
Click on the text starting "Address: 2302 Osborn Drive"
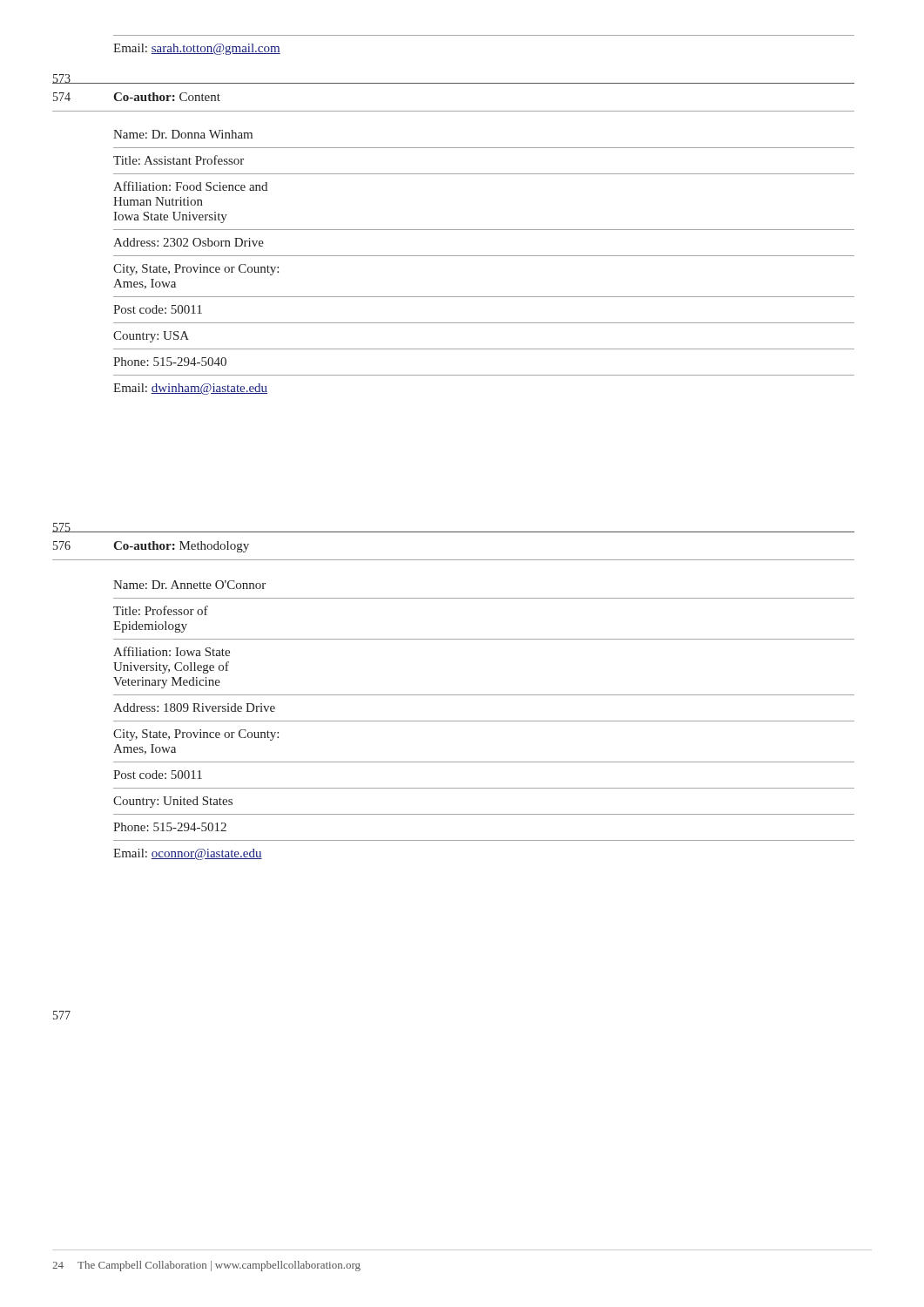188,242
